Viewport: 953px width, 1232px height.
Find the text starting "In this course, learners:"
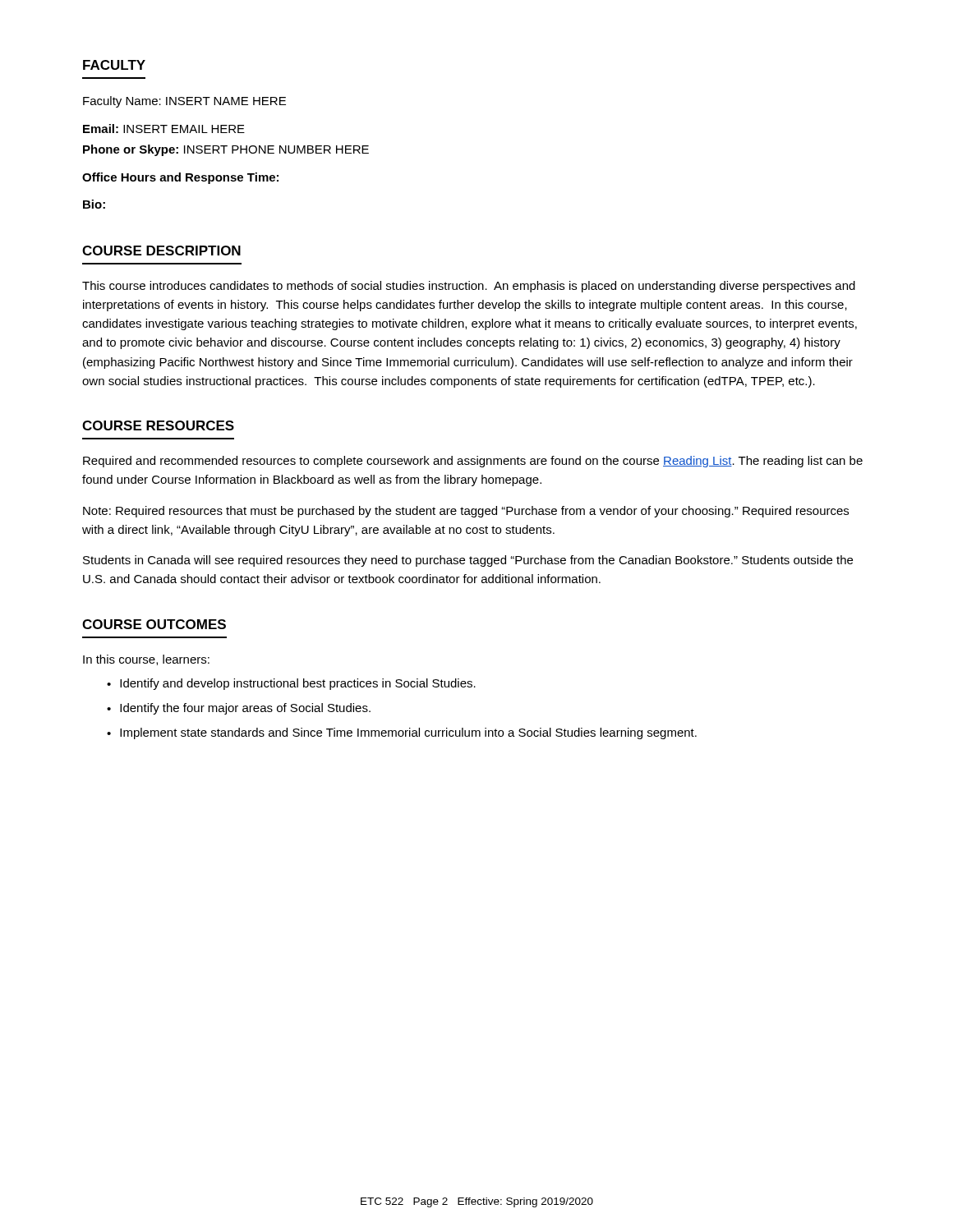tap(146, 659)
